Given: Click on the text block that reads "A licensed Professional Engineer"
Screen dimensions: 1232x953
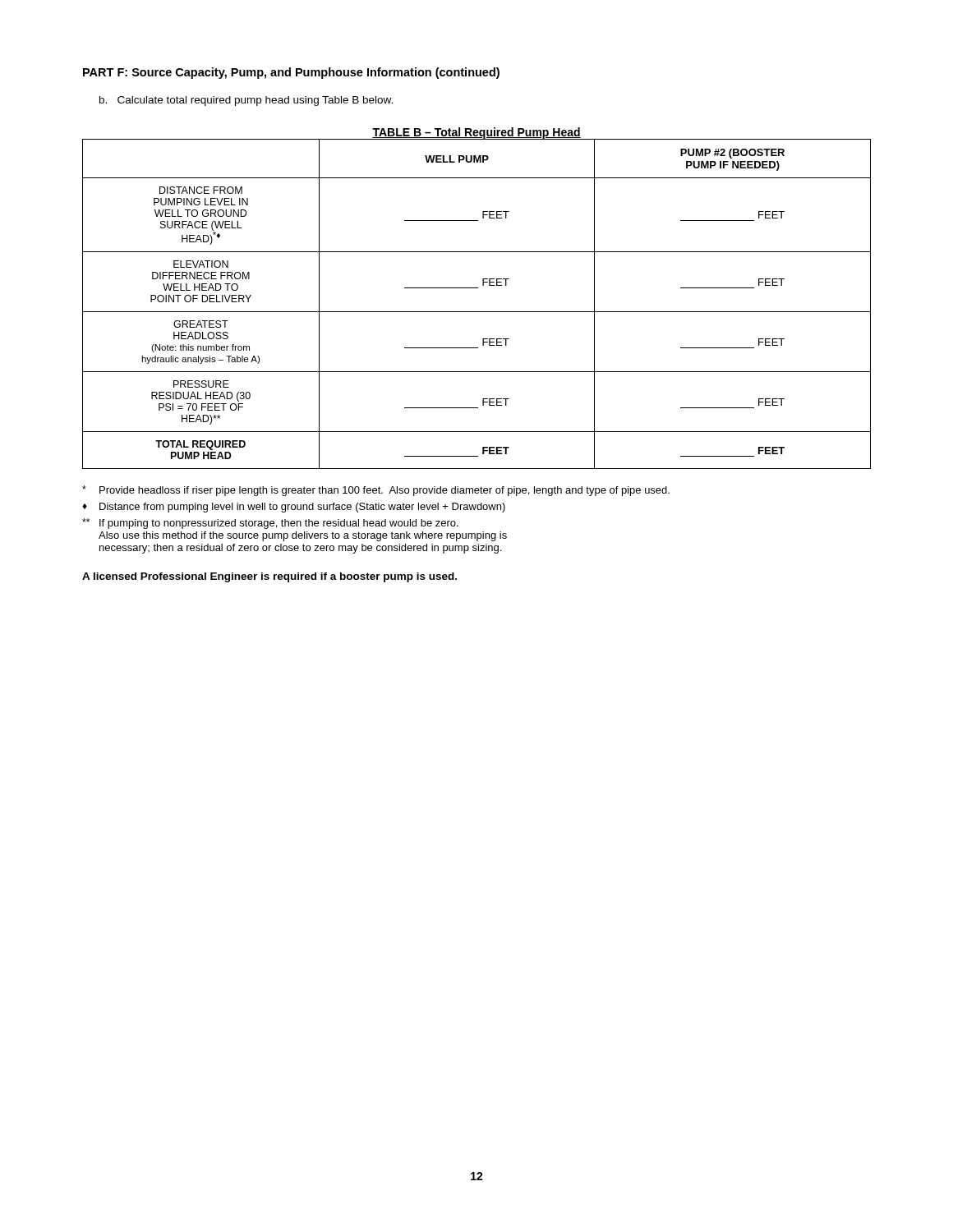Looking at the screenshot, I should 270,576.
